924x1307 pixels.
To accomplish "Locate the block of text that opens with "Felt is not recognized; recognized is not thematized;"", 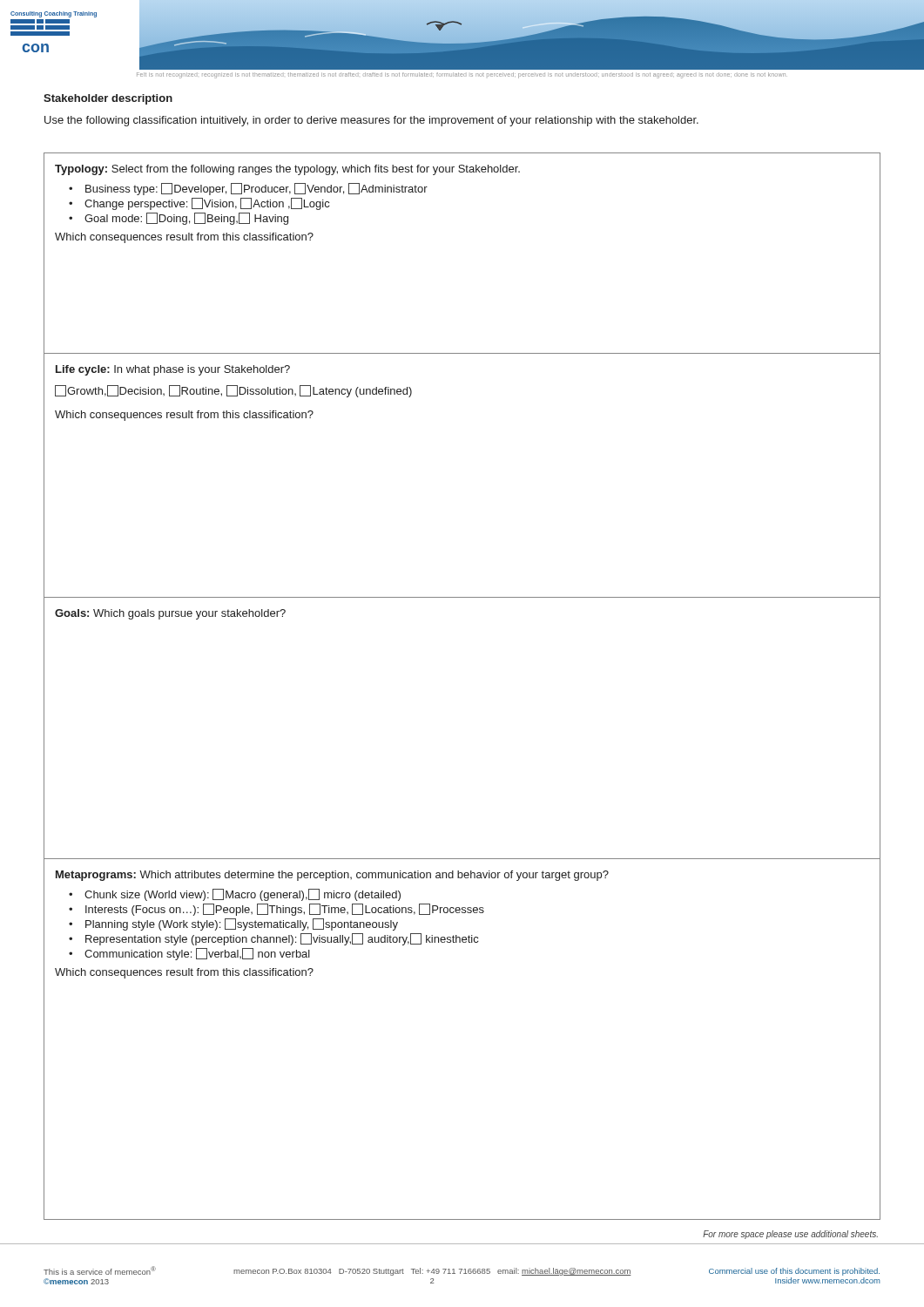I will click(462, 74).
